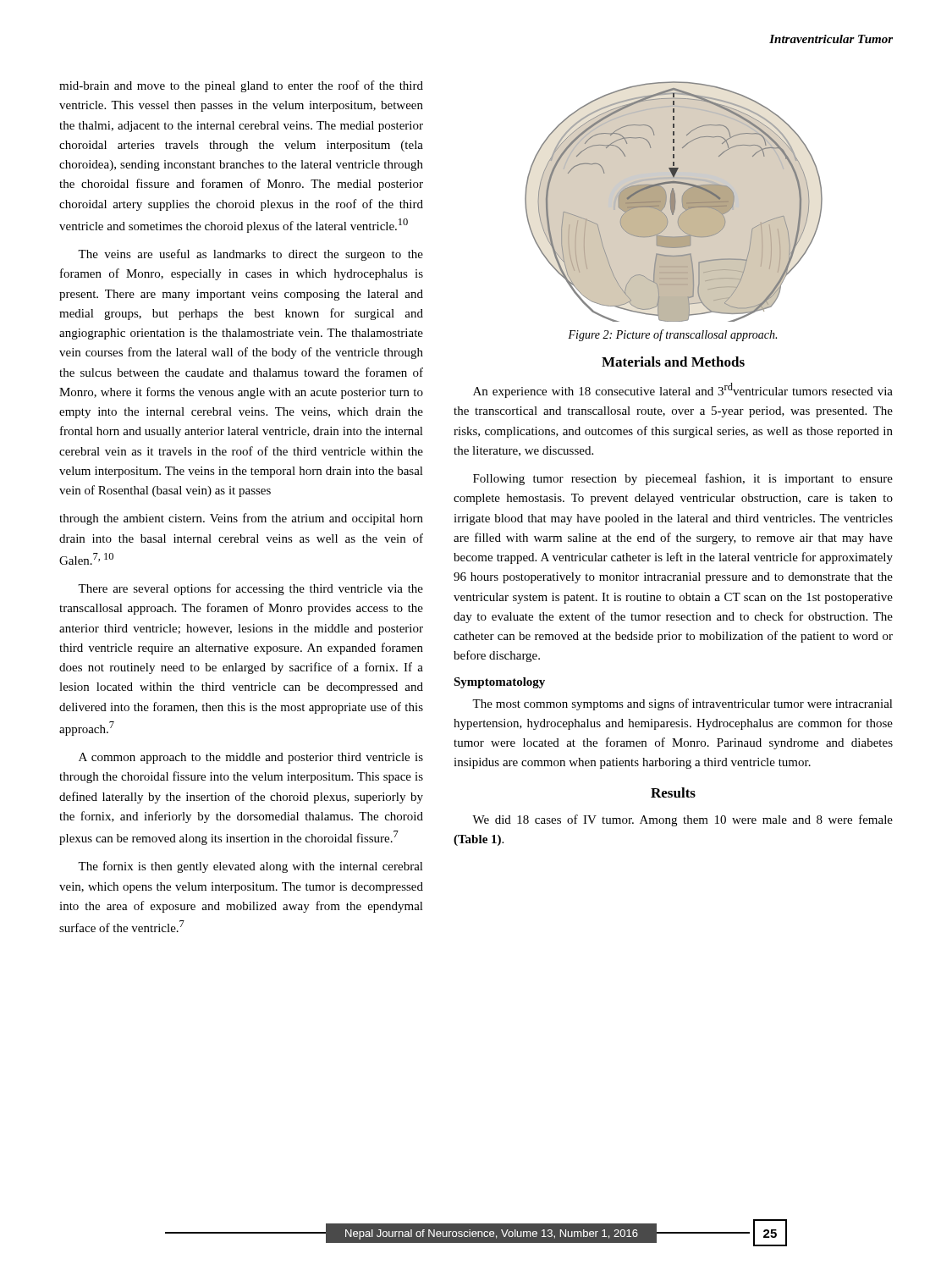Select the text block that reads "mid-brain and move to the pineal gland"
The image size is (952, 1270).
pos(241,156)
